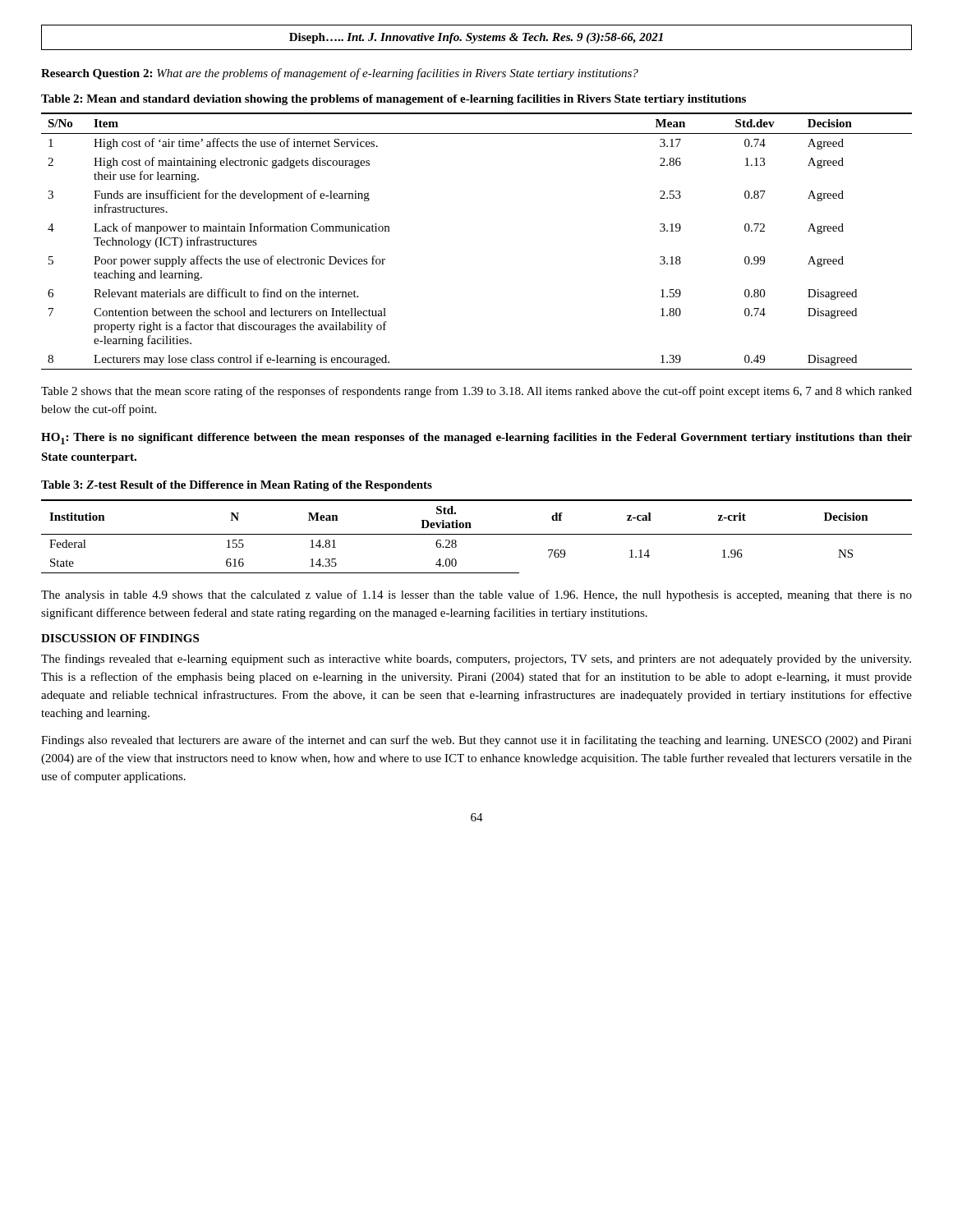Screen dimensions: 1232x953
Task: Locate the table with the text "Contention between the school and"
Action: click(x=476, y=241)
